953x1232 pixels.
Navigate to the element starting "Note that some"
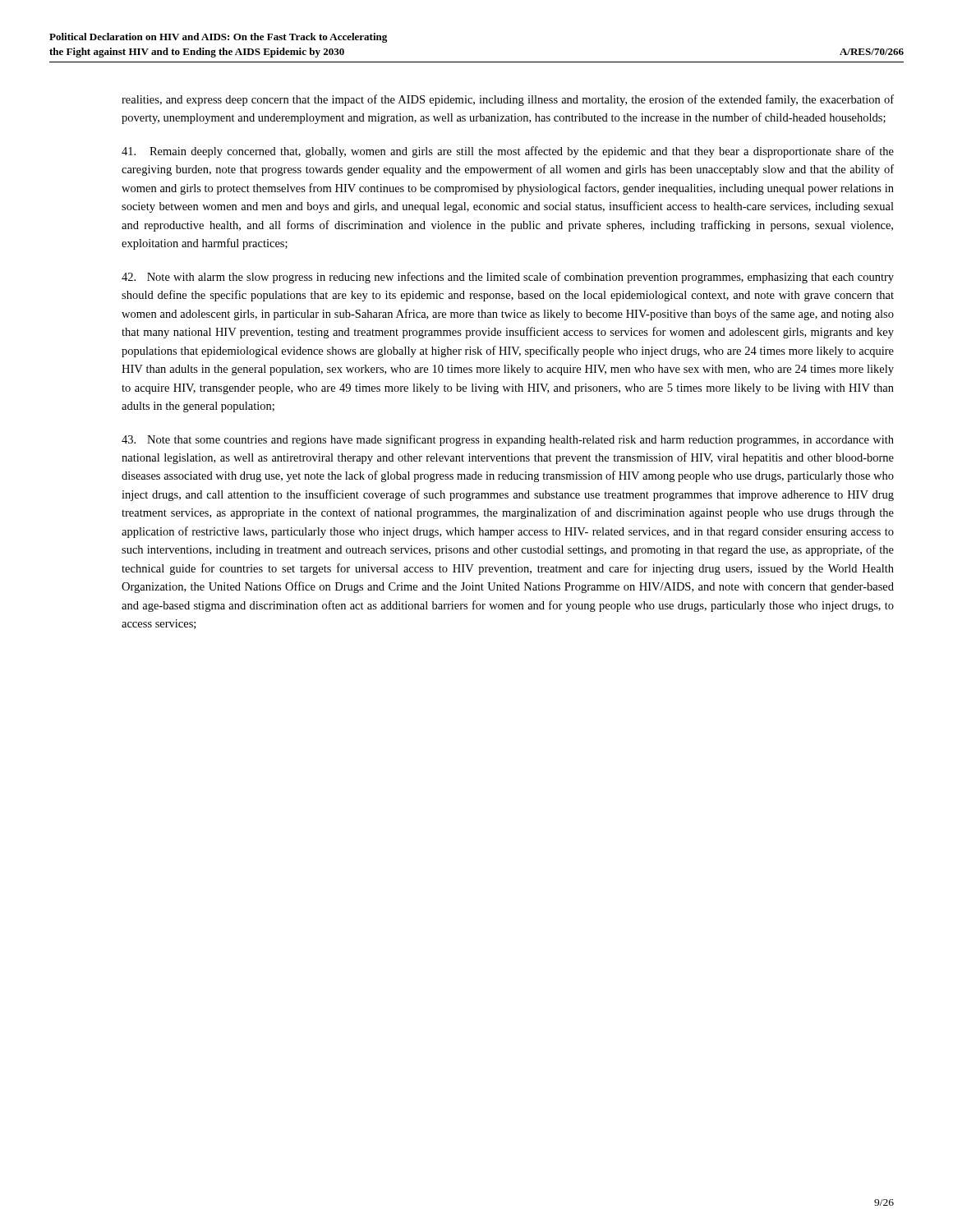click(x=508, y=531)
